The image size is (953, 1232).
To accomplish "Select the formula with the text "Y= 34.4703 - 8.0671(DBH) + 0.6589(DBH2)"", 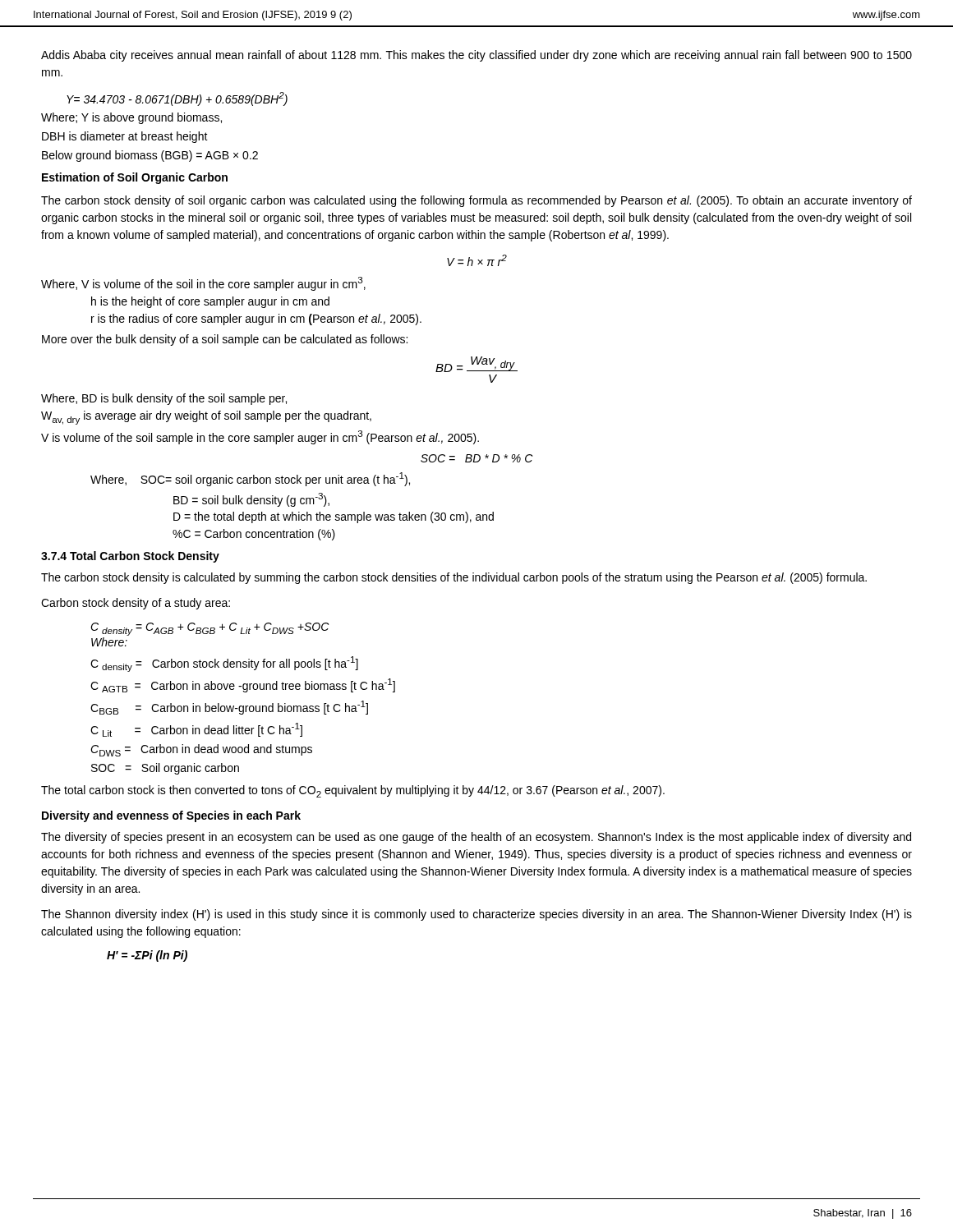I will [x=177, y=98].
